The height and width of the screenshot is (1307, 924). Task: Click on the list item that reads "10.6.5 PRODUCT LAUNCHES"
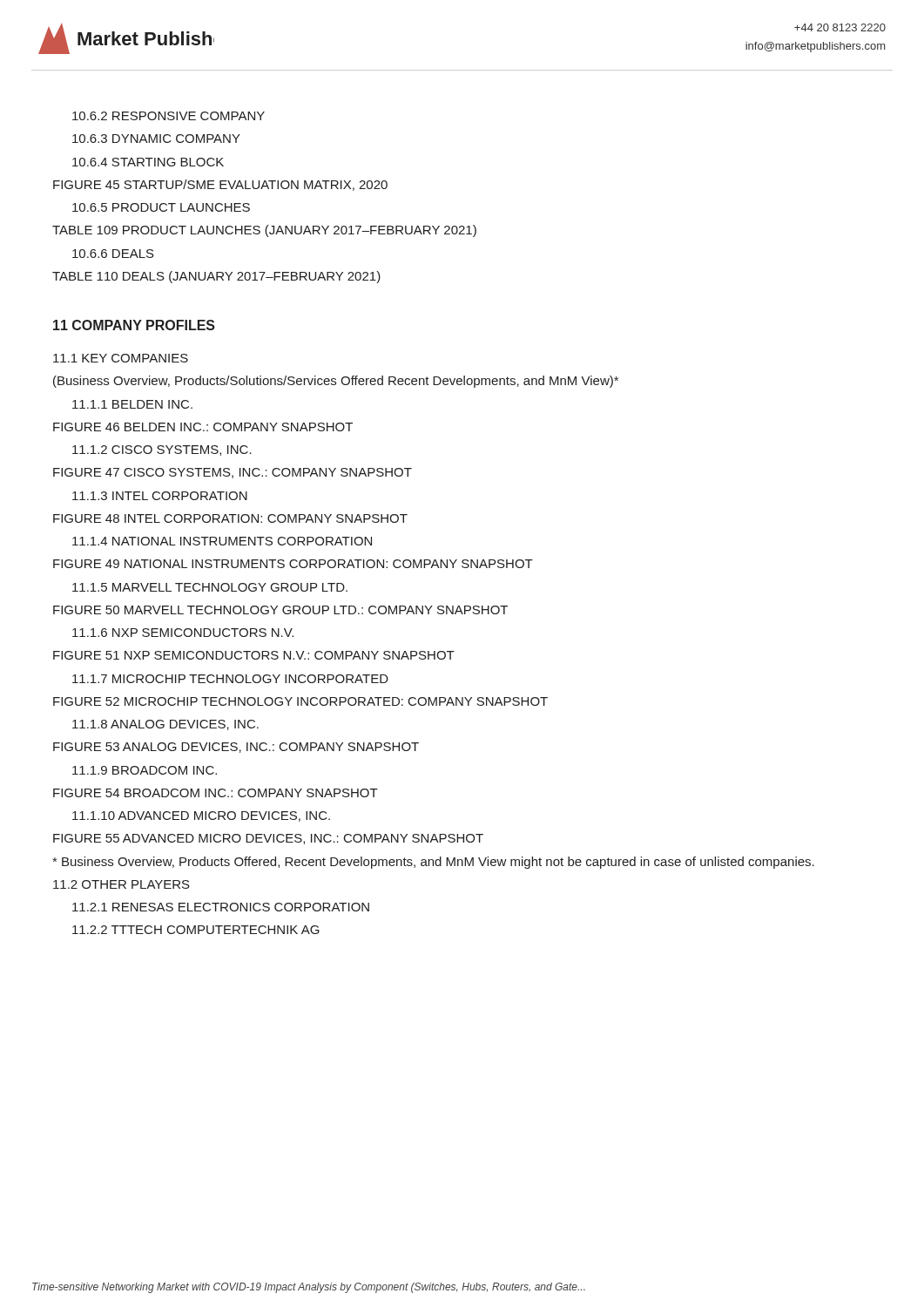point(161,207)
